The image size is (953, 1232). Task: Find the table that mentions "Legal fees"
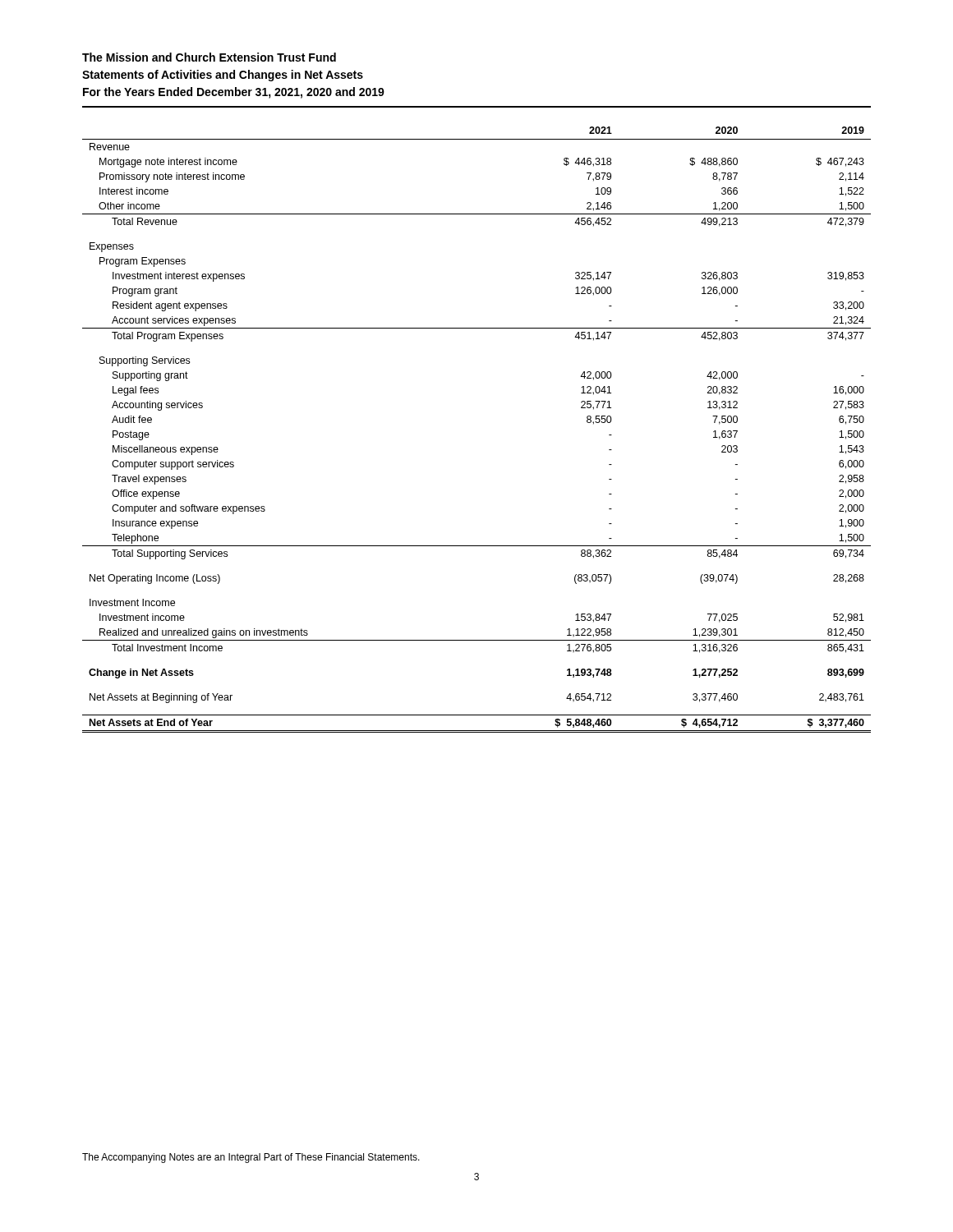click(x=476, y=428)
